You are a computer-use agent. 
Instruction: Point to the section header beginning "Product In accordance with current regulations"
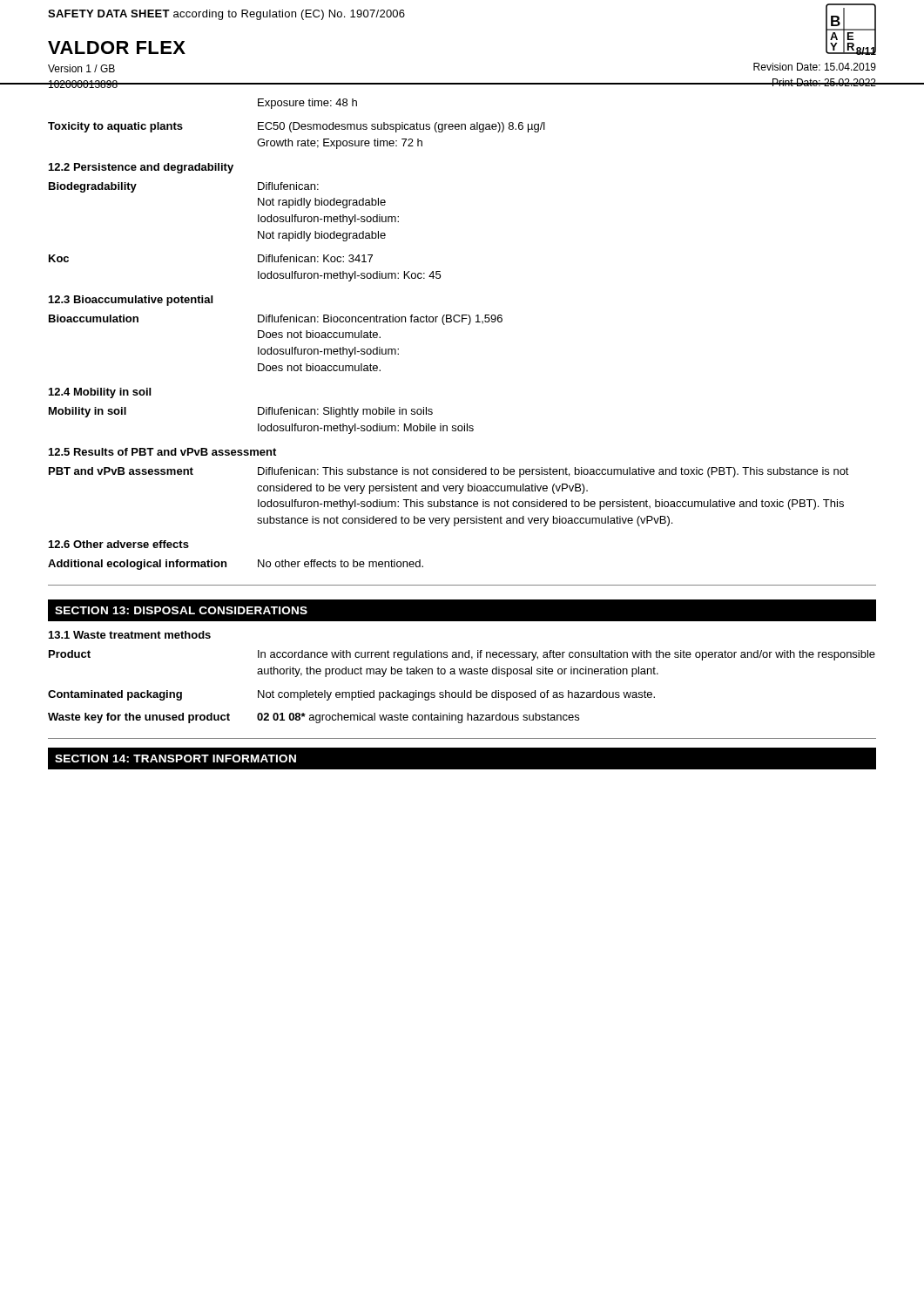coord(462,663)
